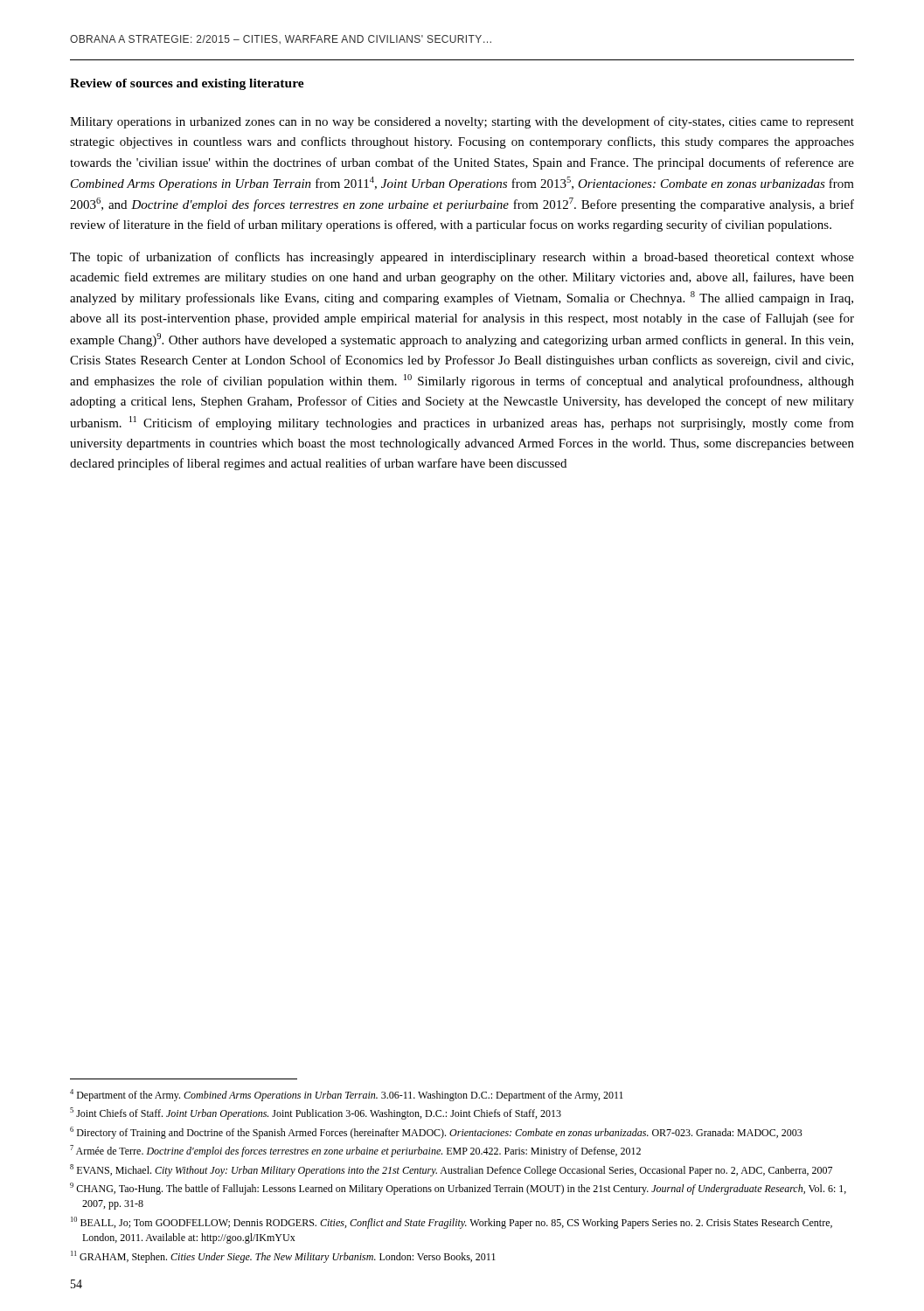The image size is (924, 1311).
Task: Find the footnote that says "7 Armée de Terre. Doctrine d'emploi"
Action: [x=356, y=1151]
